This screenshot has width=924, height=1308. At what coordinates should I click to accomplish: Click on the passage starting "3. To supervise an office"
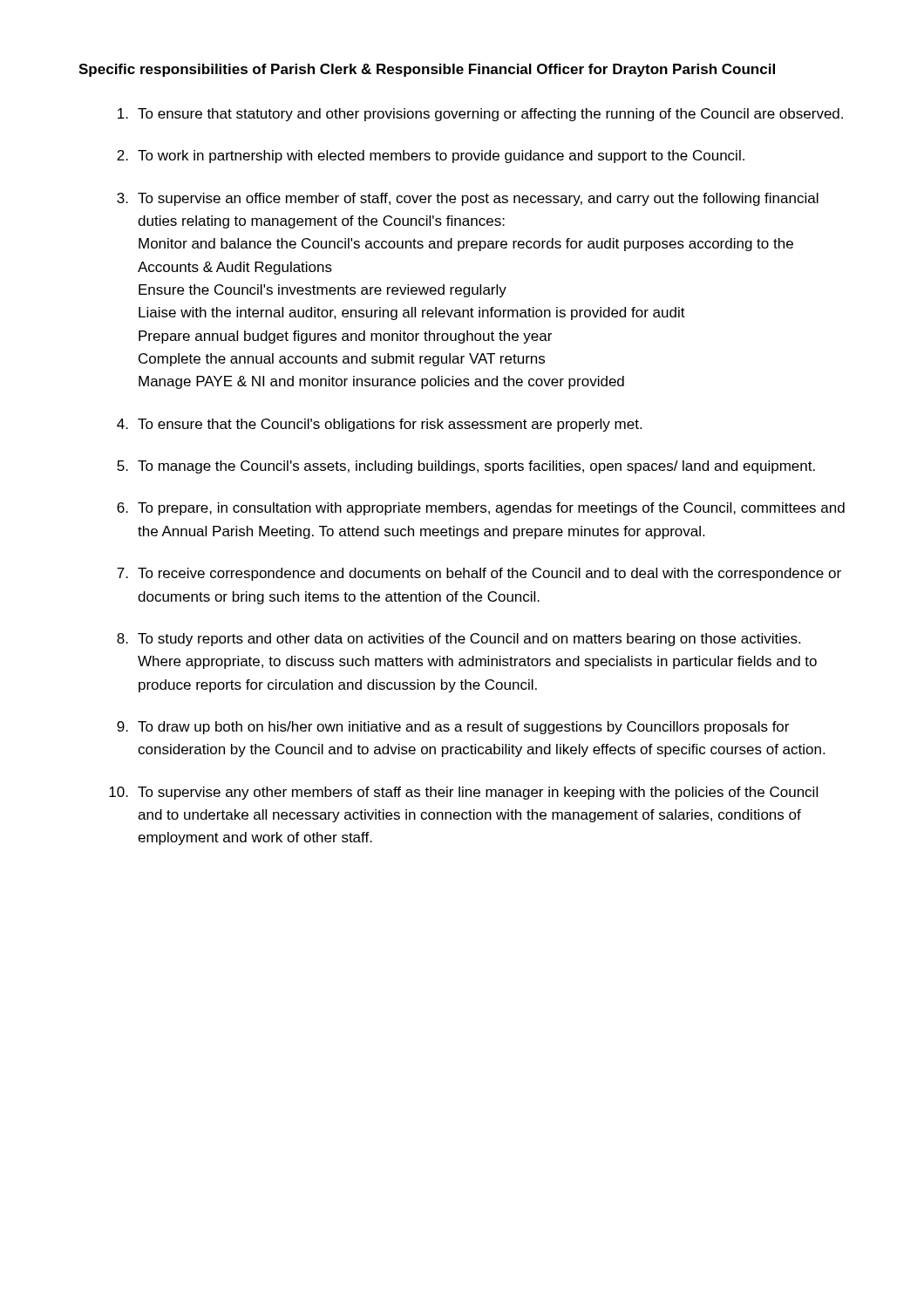tap(462, 291)
